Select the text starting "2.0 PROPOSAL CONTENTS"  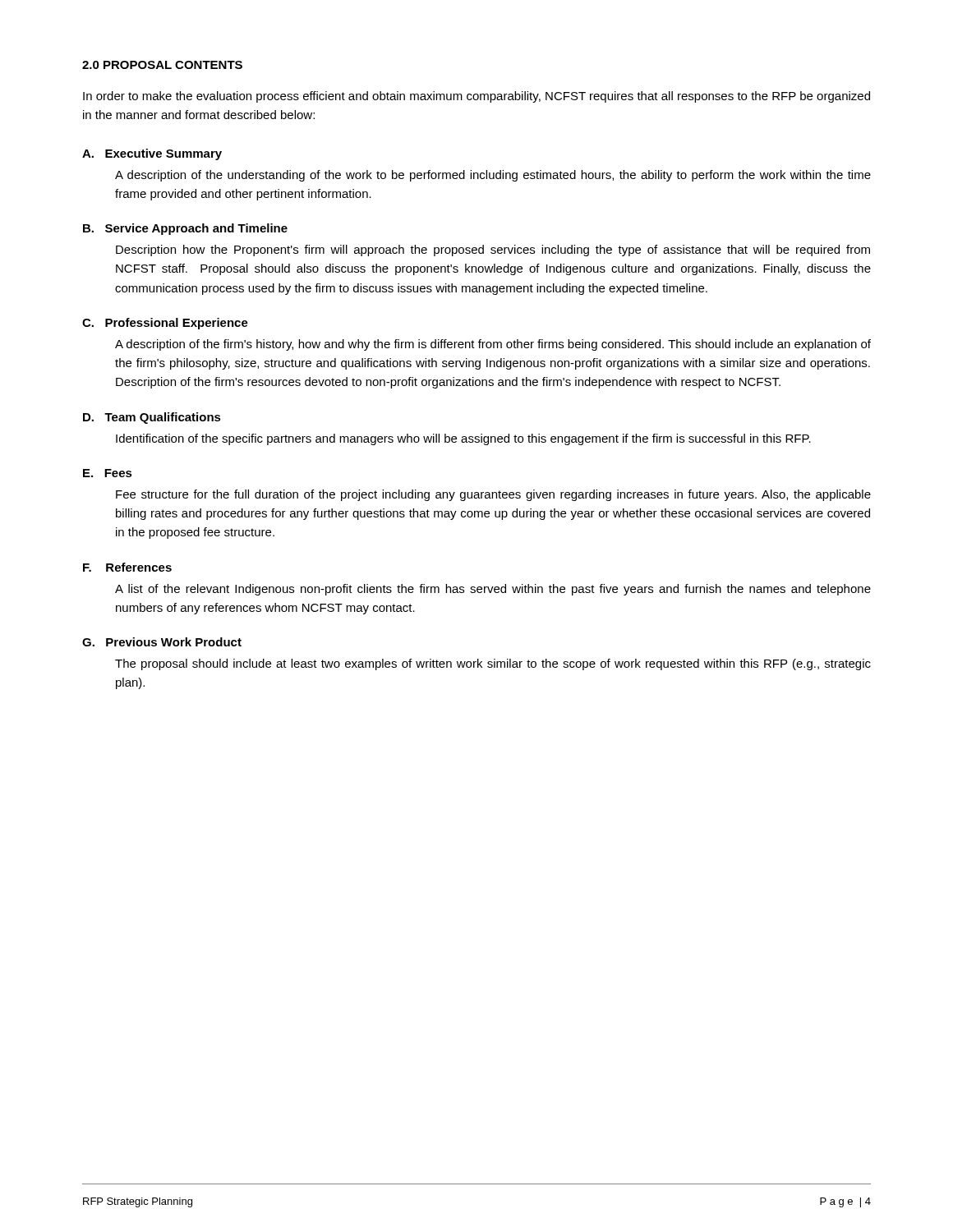[x=162, y=64]
